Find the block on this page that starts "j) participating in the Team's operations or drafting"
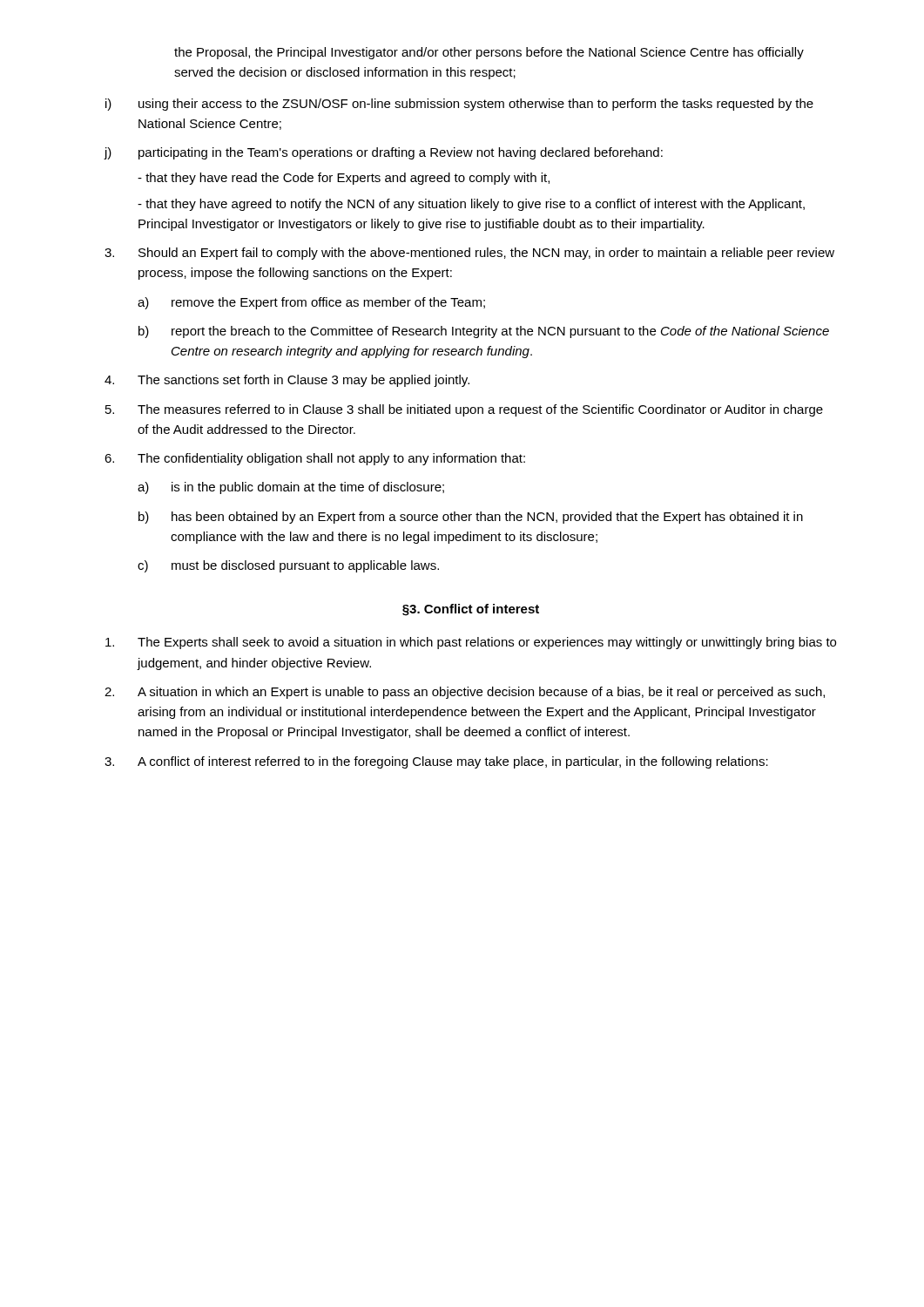The image size is (924, 1307). 471,188
